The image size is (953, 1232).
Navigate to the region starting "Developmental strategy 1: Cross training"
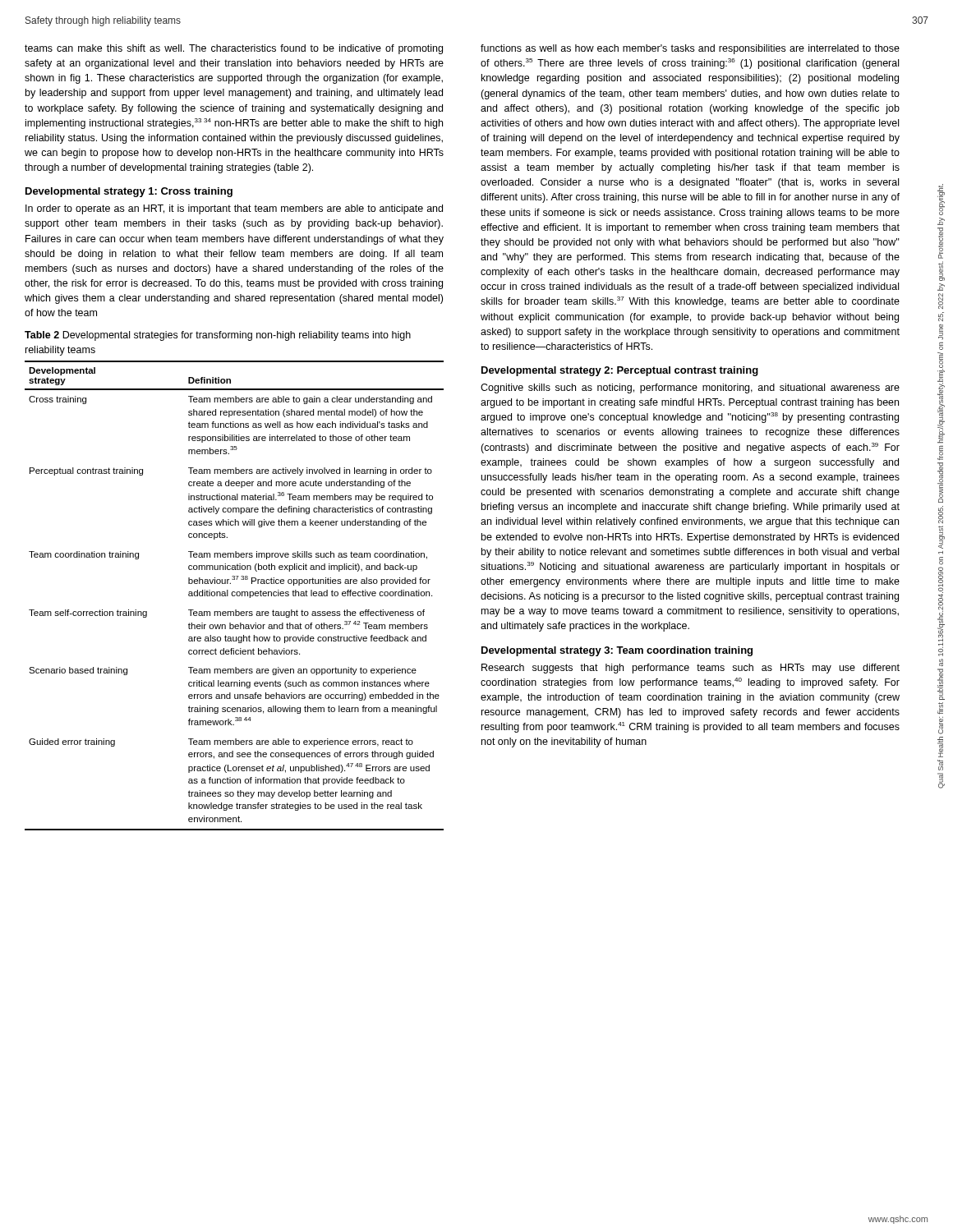[129, 191]
